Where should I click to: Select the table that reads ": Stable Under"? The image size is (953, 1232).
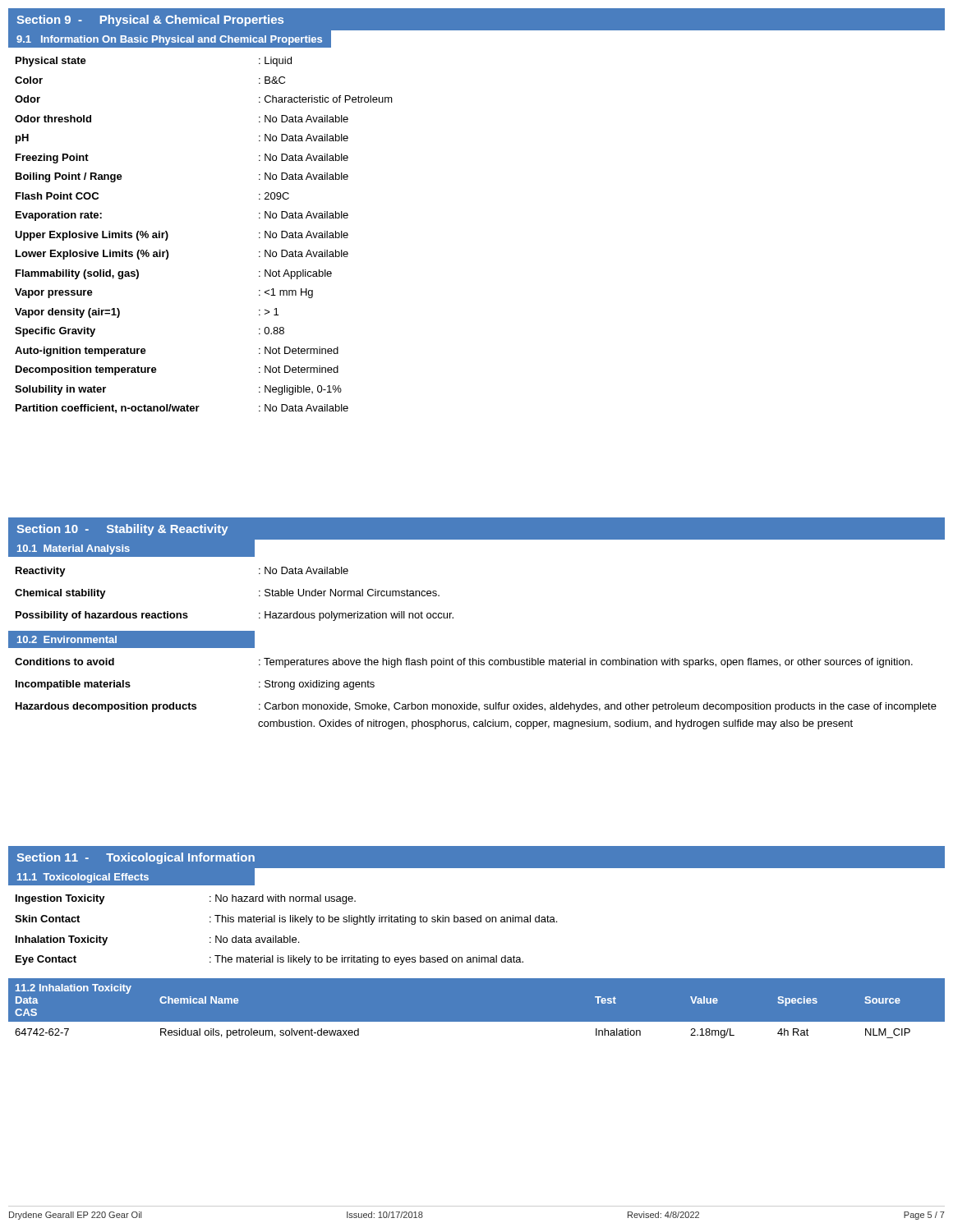[x=476, y=593]
